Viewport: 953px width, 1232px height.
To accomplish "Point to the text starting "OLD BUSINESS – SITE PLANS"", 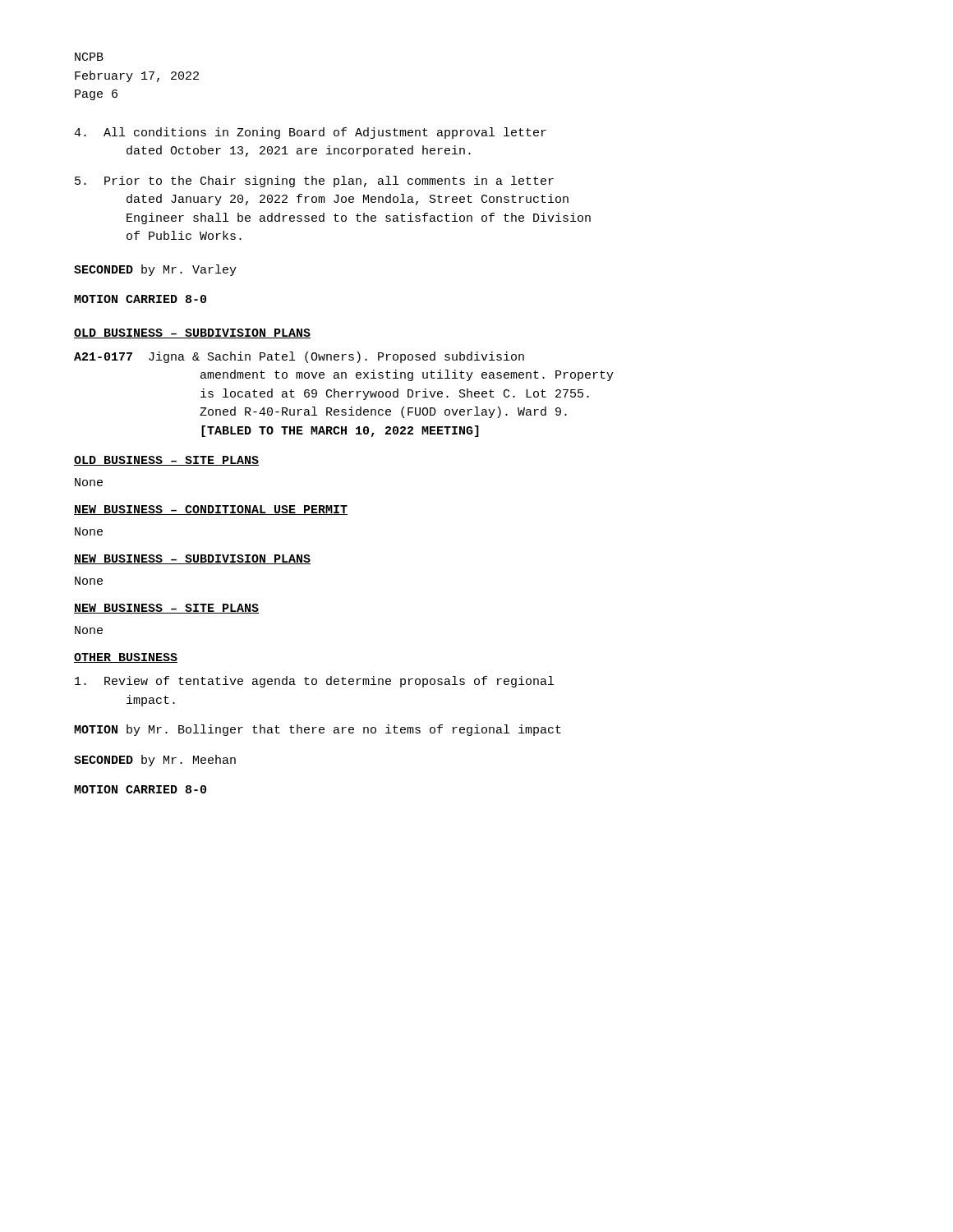I will click(x=166, y=461).
